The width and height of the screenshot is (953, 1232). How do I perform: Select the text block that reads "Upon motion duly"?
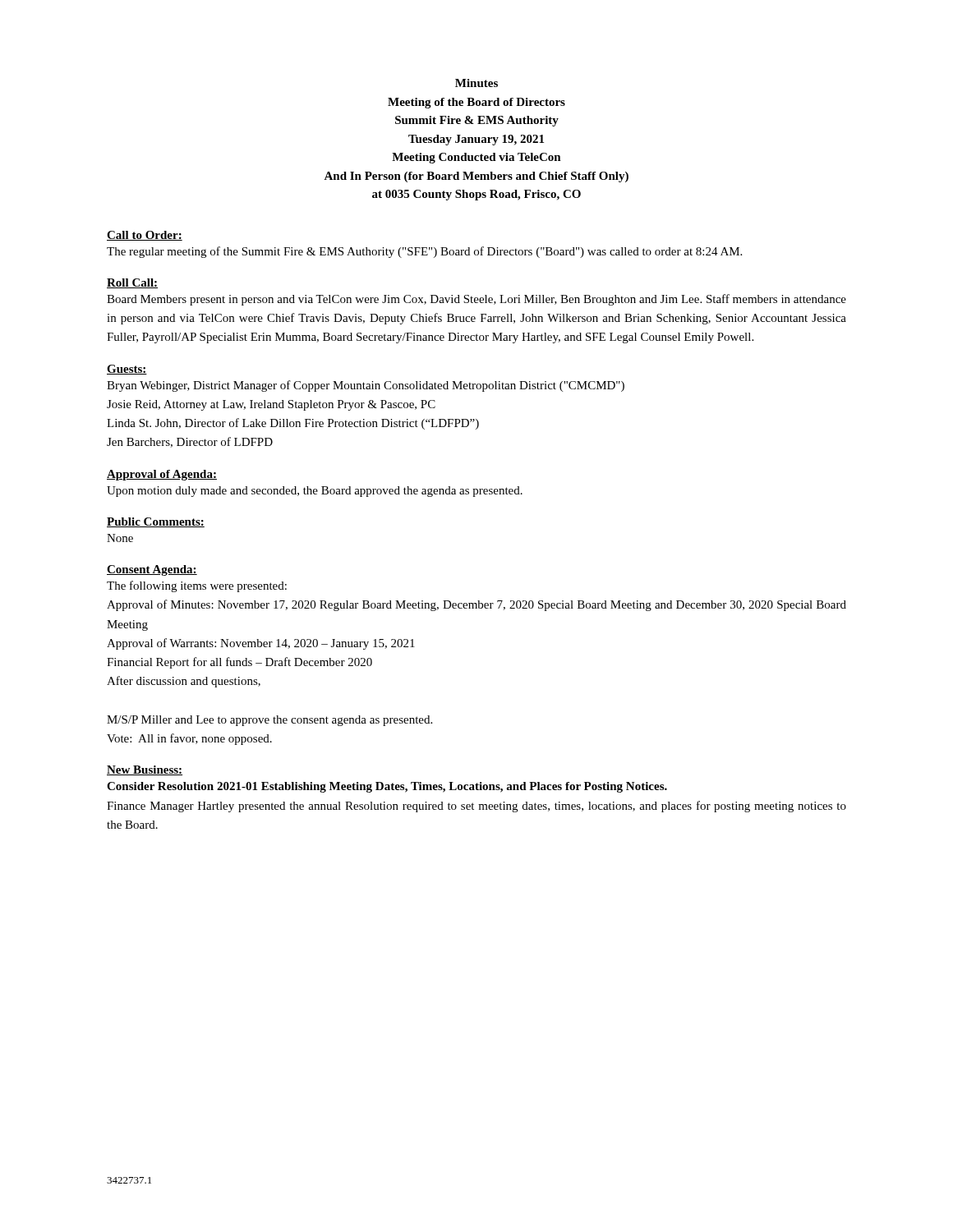pyautogui.click(x=315, y=490)
